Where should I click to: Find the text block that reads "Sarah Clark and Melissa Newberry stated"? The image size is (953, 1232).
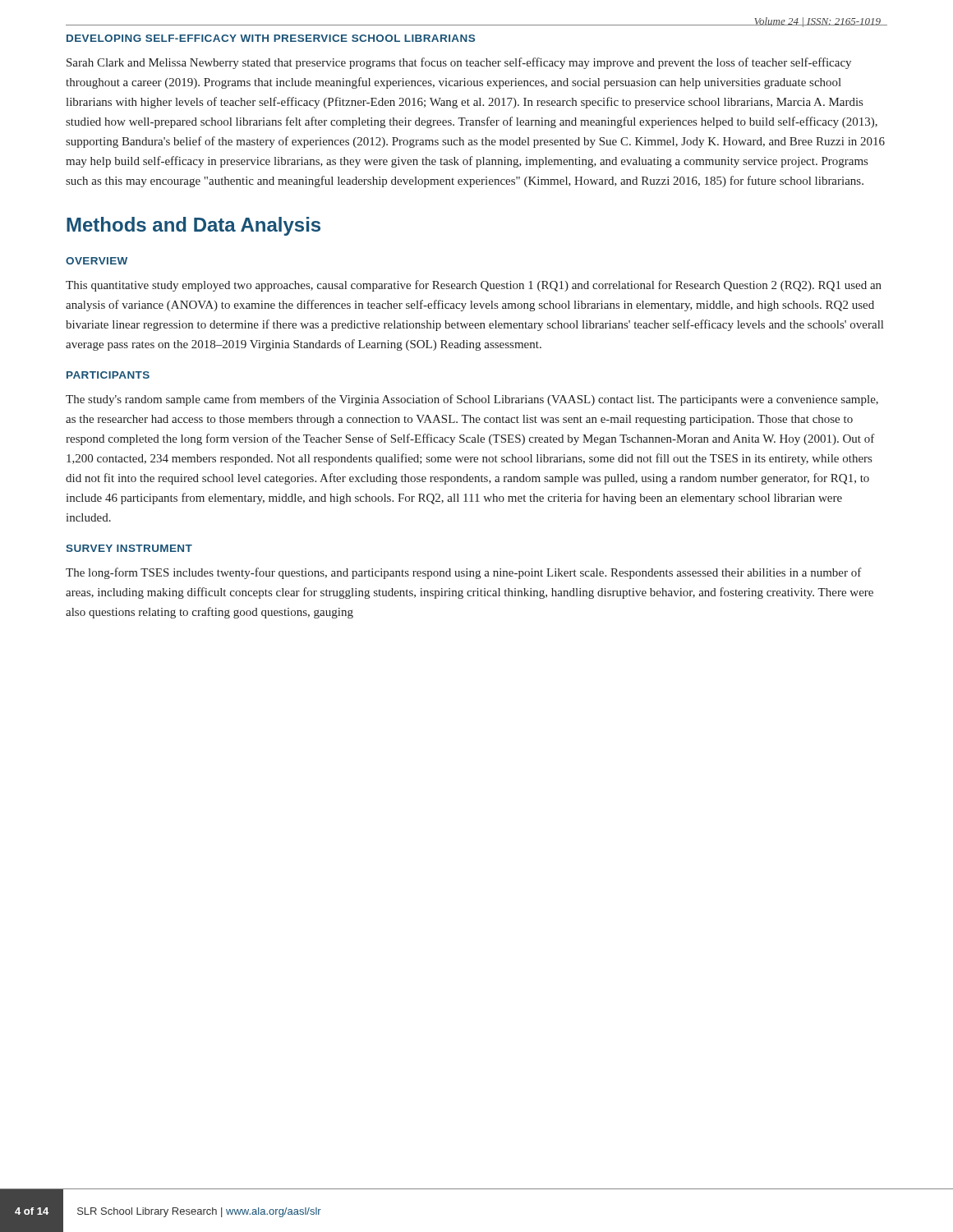[x=475, y=122]
